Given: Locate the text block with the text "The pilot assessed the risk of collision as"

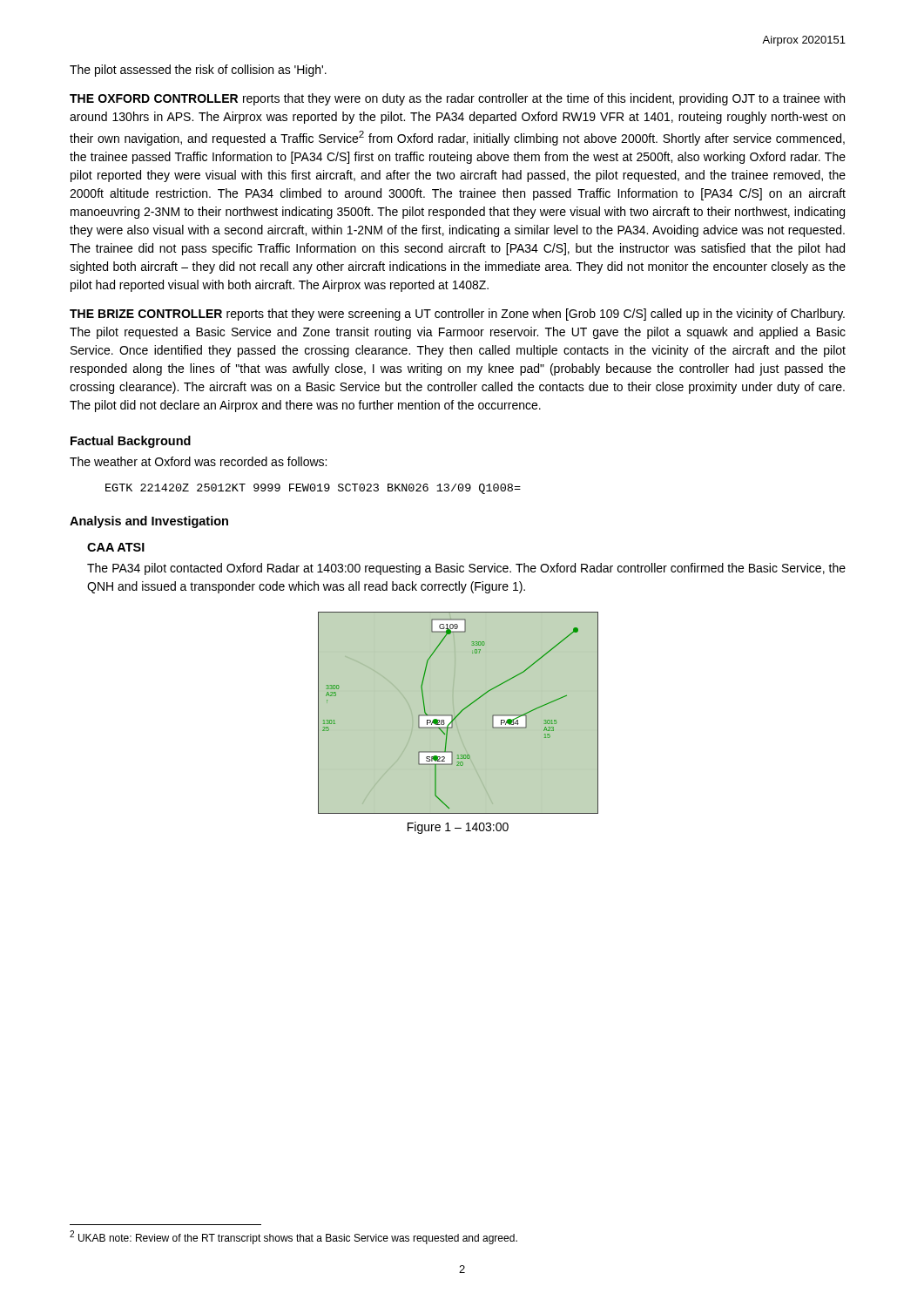Looking at the screenshot, I should coord(198,70).
